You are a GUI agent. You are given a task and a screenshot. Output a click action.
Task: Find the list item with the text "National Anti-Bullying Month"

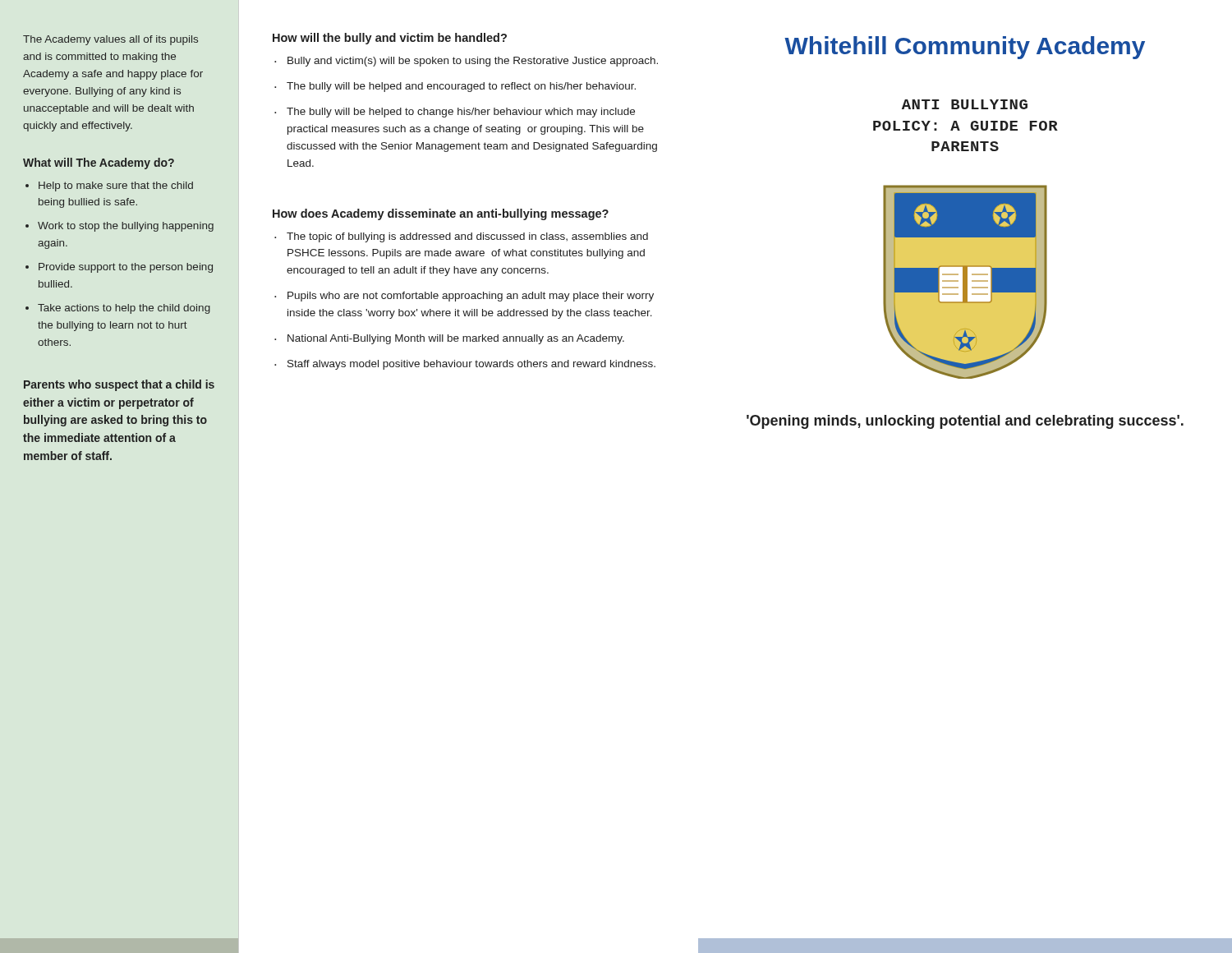[456, 338]
